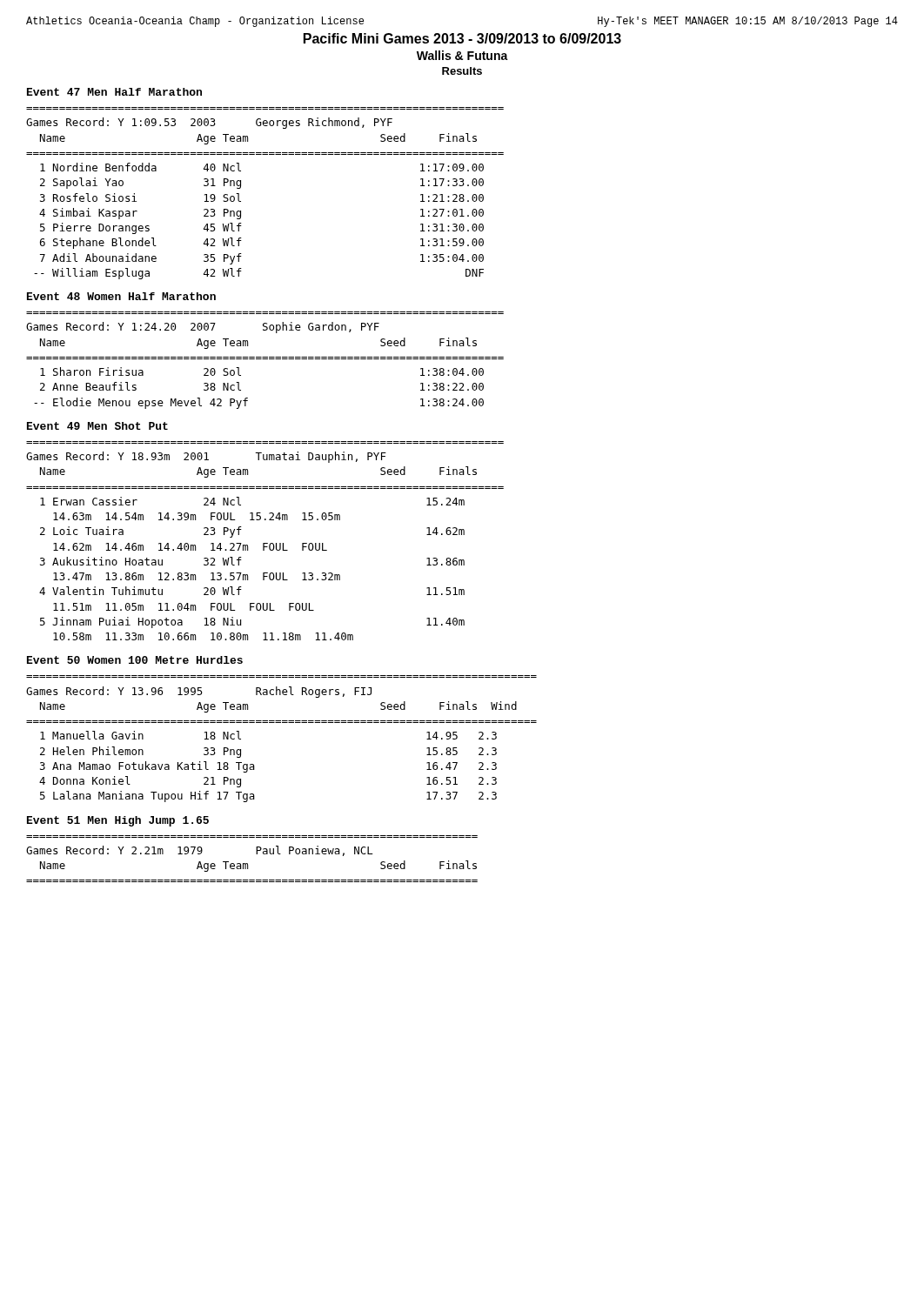Locate the title with the text "Pacific Mini Games 2013 - 3/09/2013 to 6/09/2013"
Screen dimensions: 1305x924
click(462, 39)
